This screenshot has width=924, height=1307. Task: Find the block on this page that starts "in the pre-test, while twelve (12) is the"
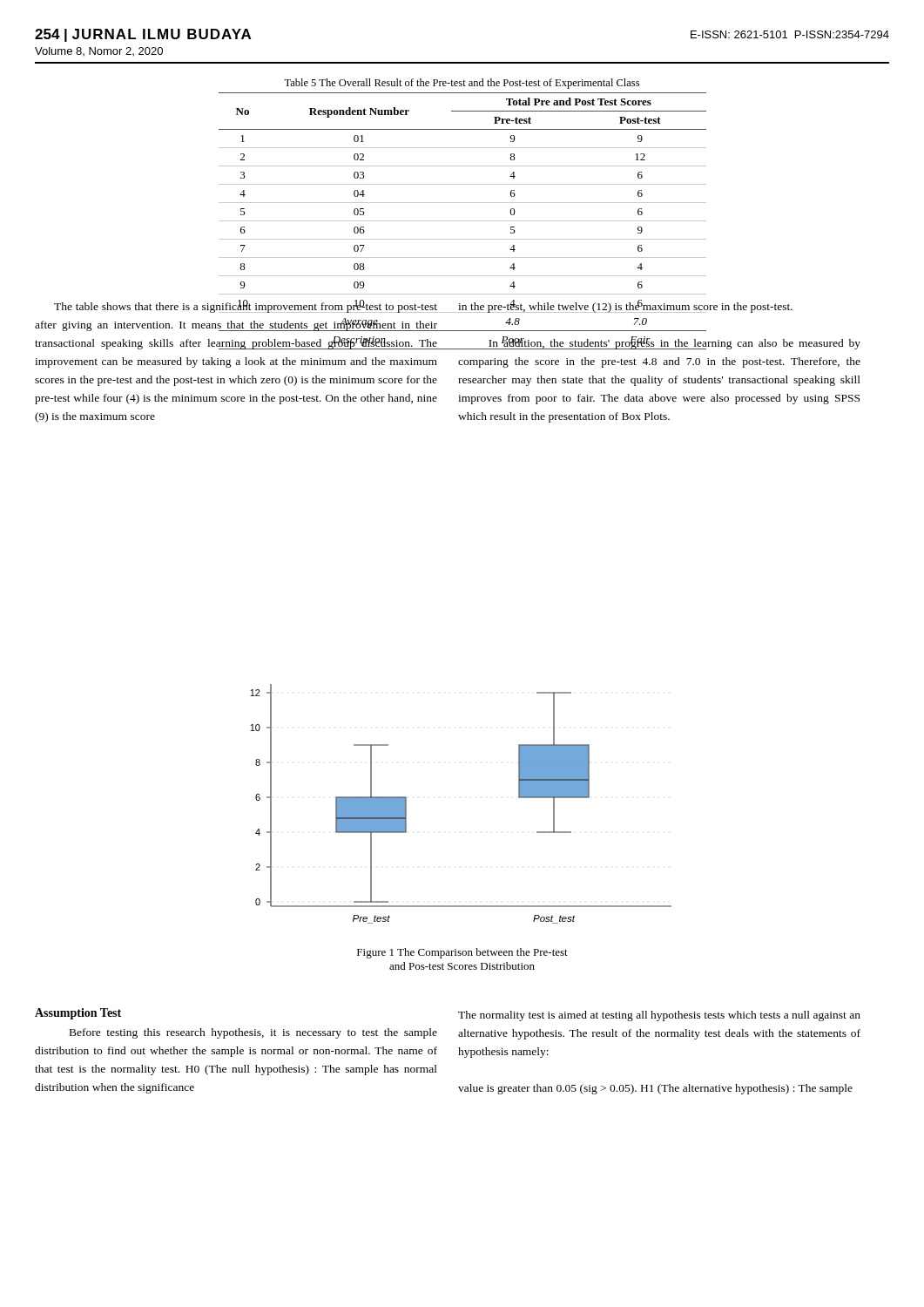coord(659,361)
